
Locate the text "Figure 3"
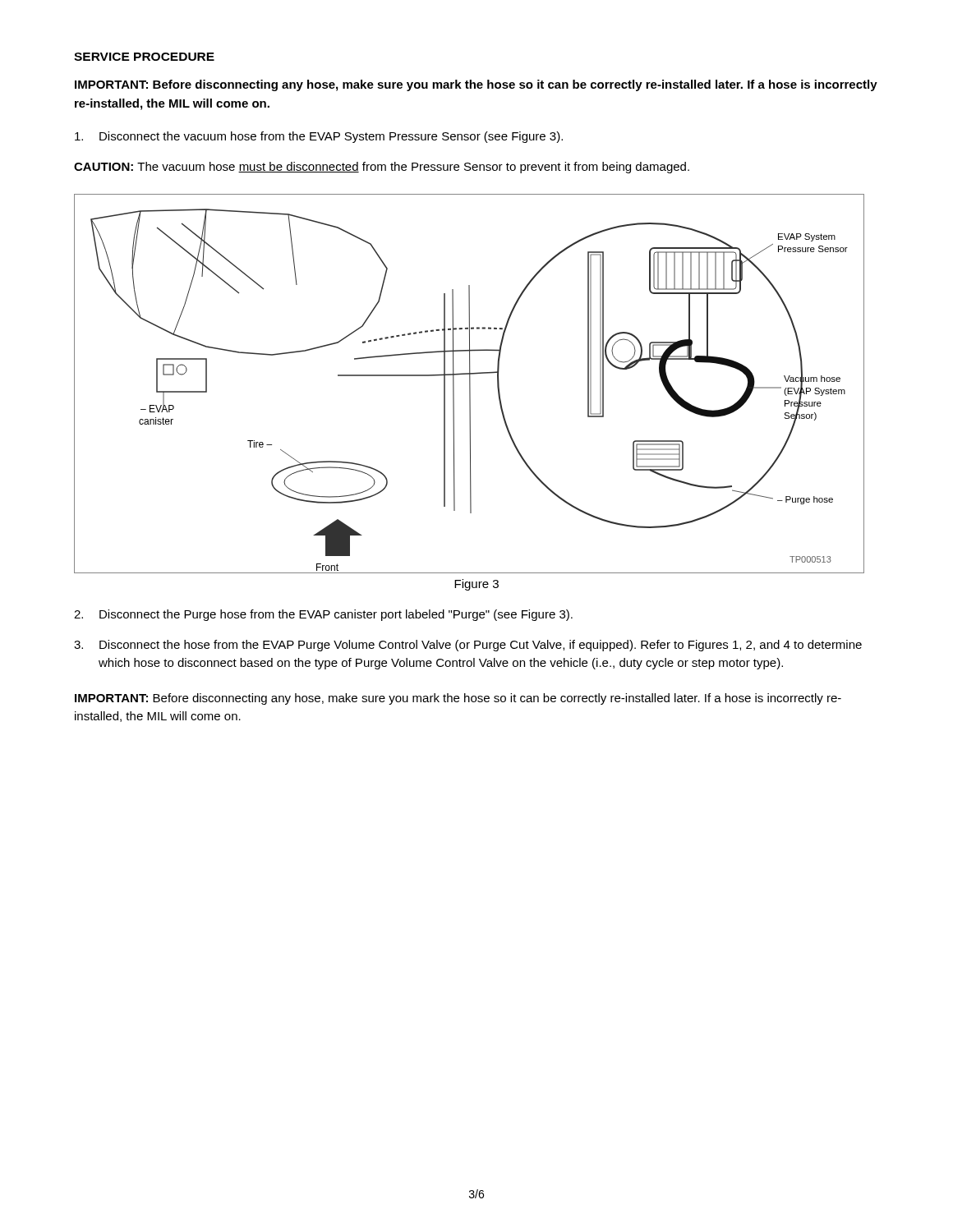click(476, 584)
